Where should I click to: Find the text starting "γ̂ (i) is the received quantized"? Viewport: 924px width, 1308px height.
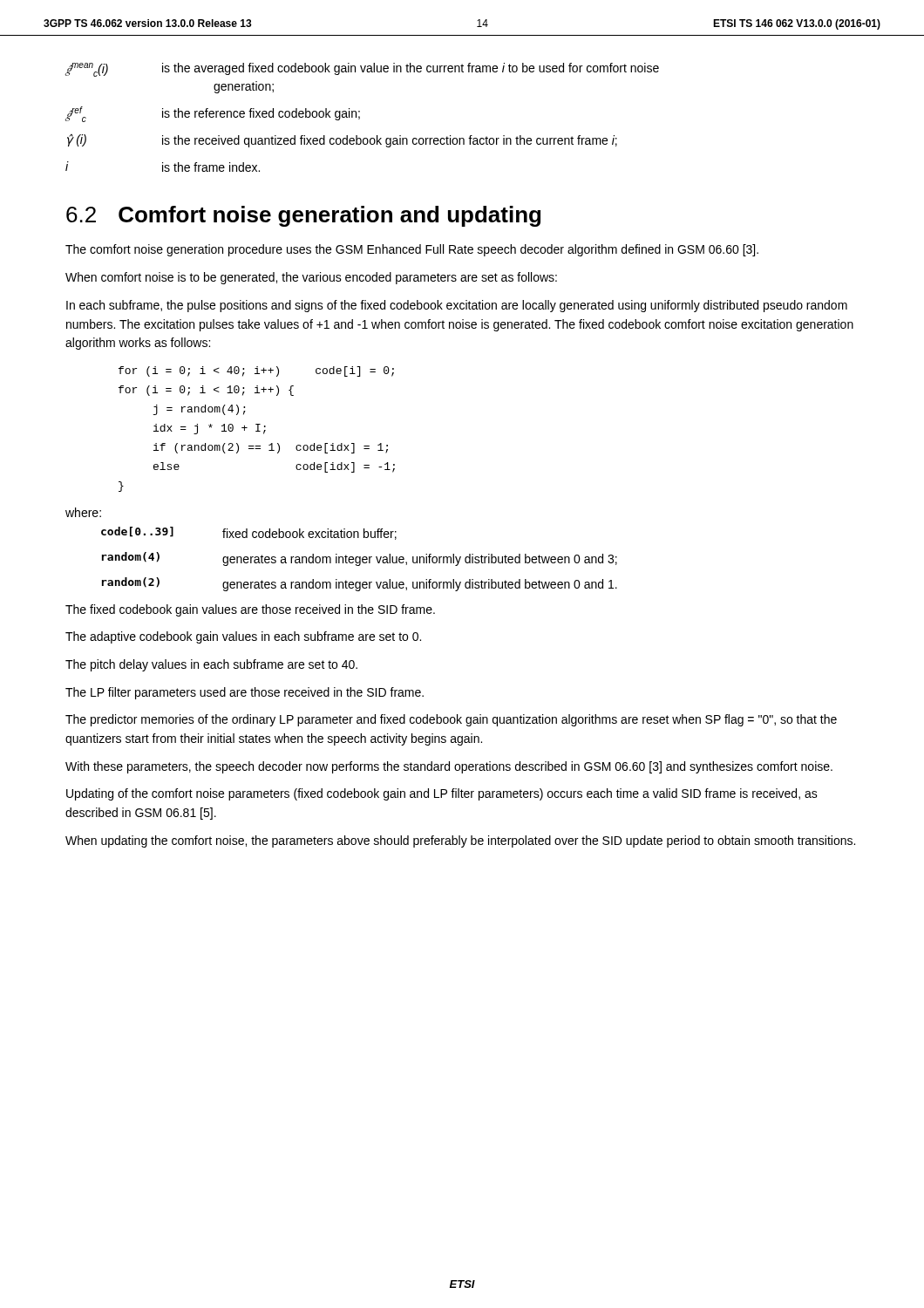coord(462,141)
